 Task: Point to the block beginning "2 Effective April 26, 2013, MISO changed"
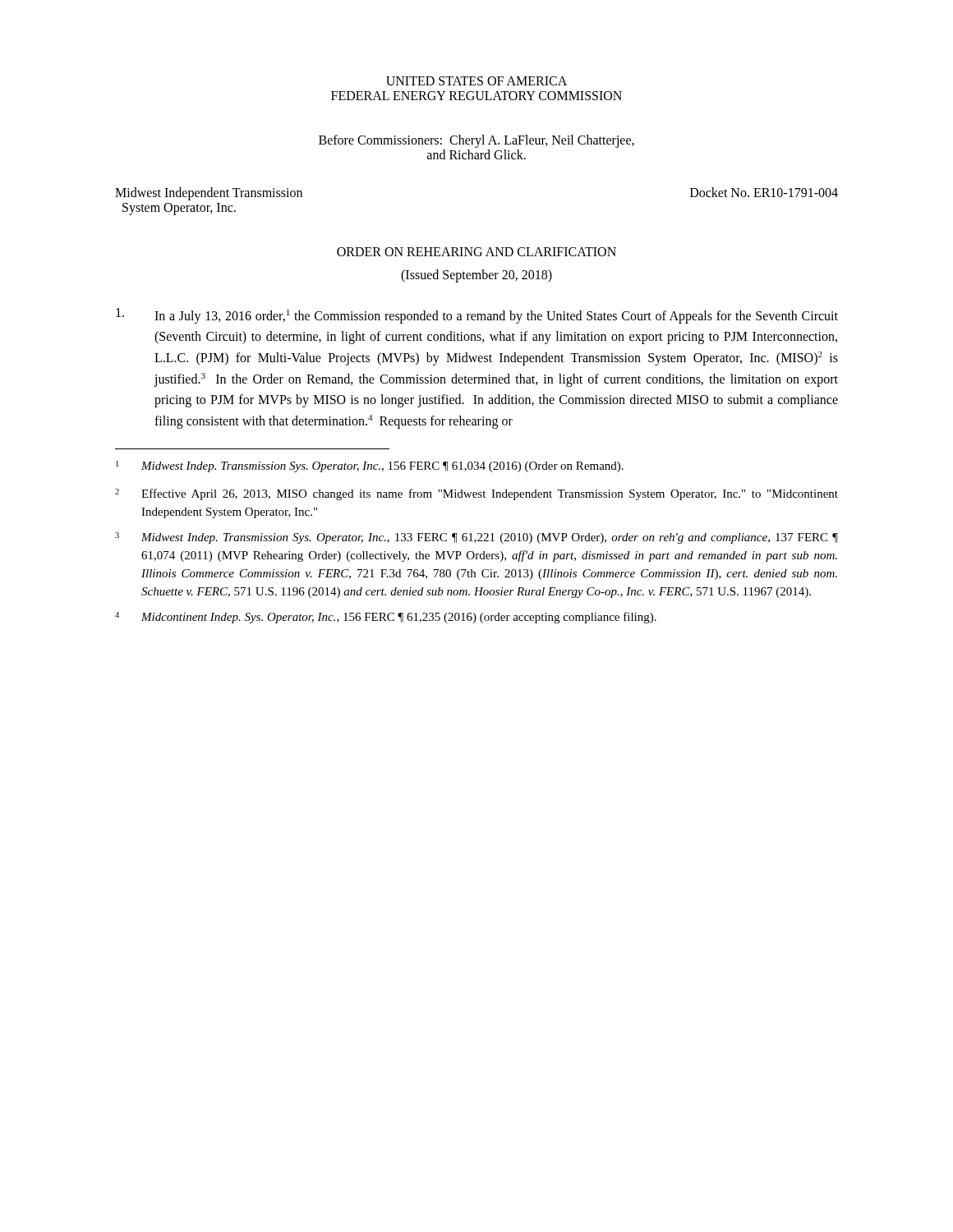476,503
